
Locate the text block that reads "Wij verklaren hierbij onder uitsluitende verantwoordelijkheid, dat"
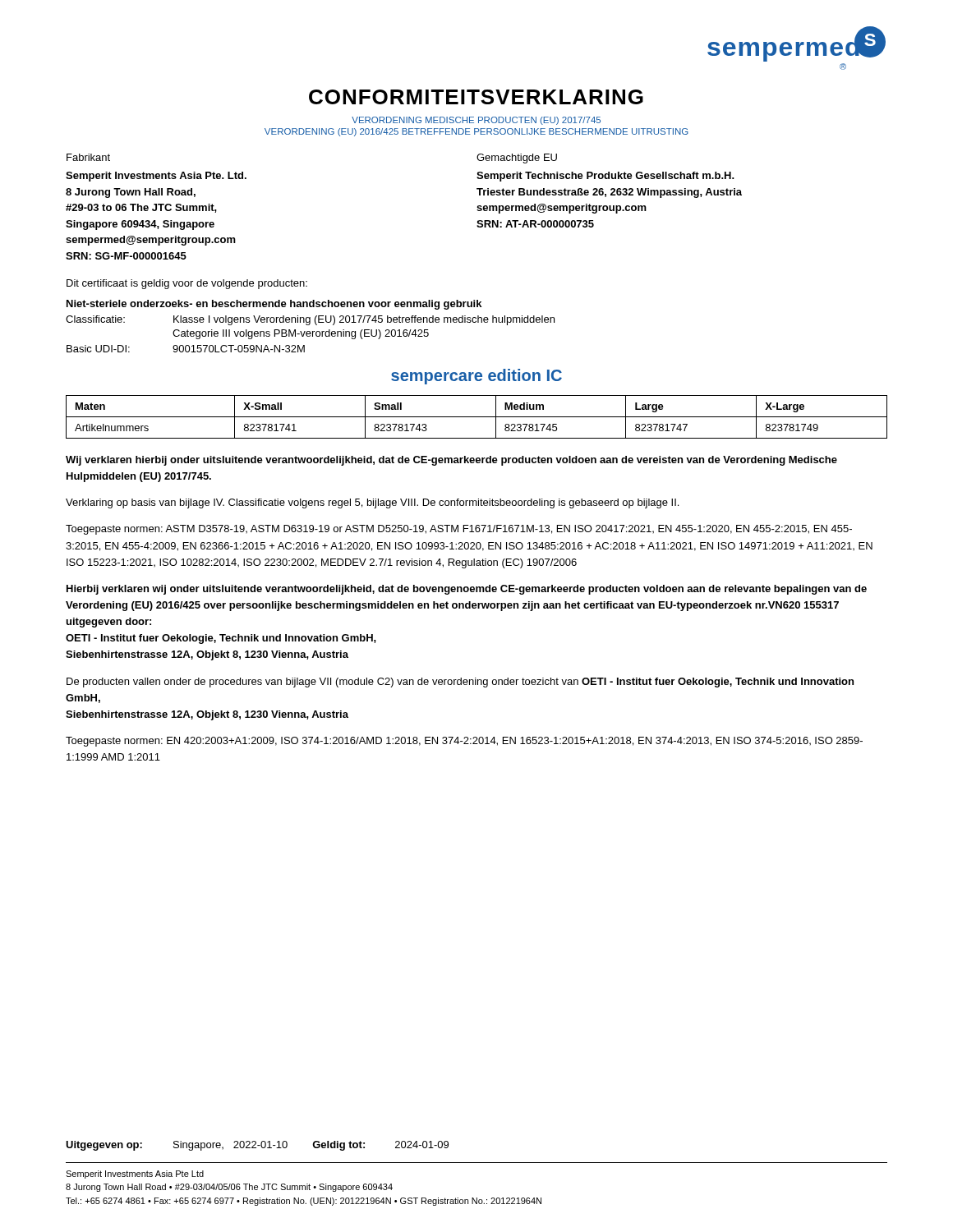point(451,468)
